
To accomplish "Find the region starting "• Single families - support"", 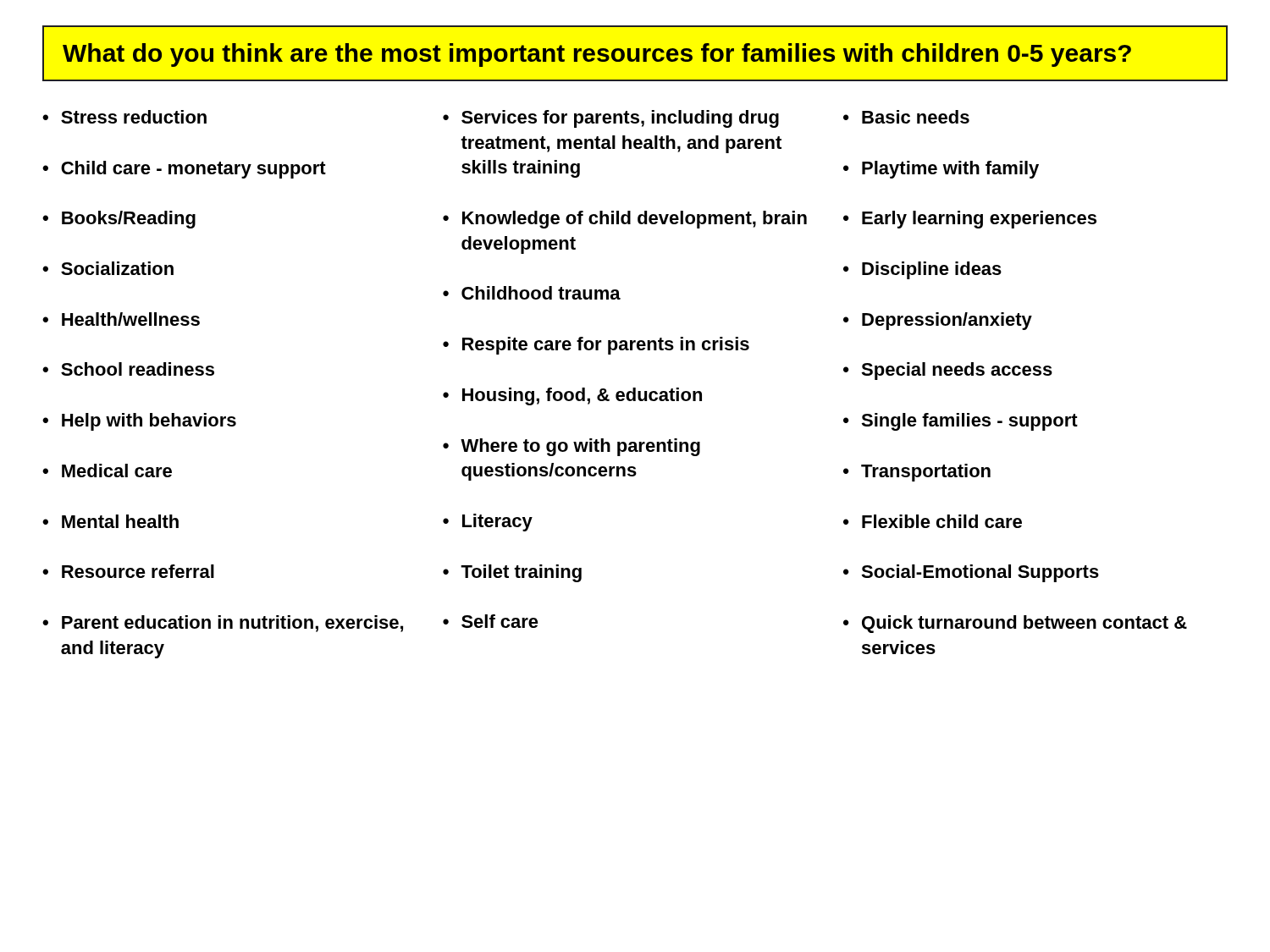I will click(960, 421).
